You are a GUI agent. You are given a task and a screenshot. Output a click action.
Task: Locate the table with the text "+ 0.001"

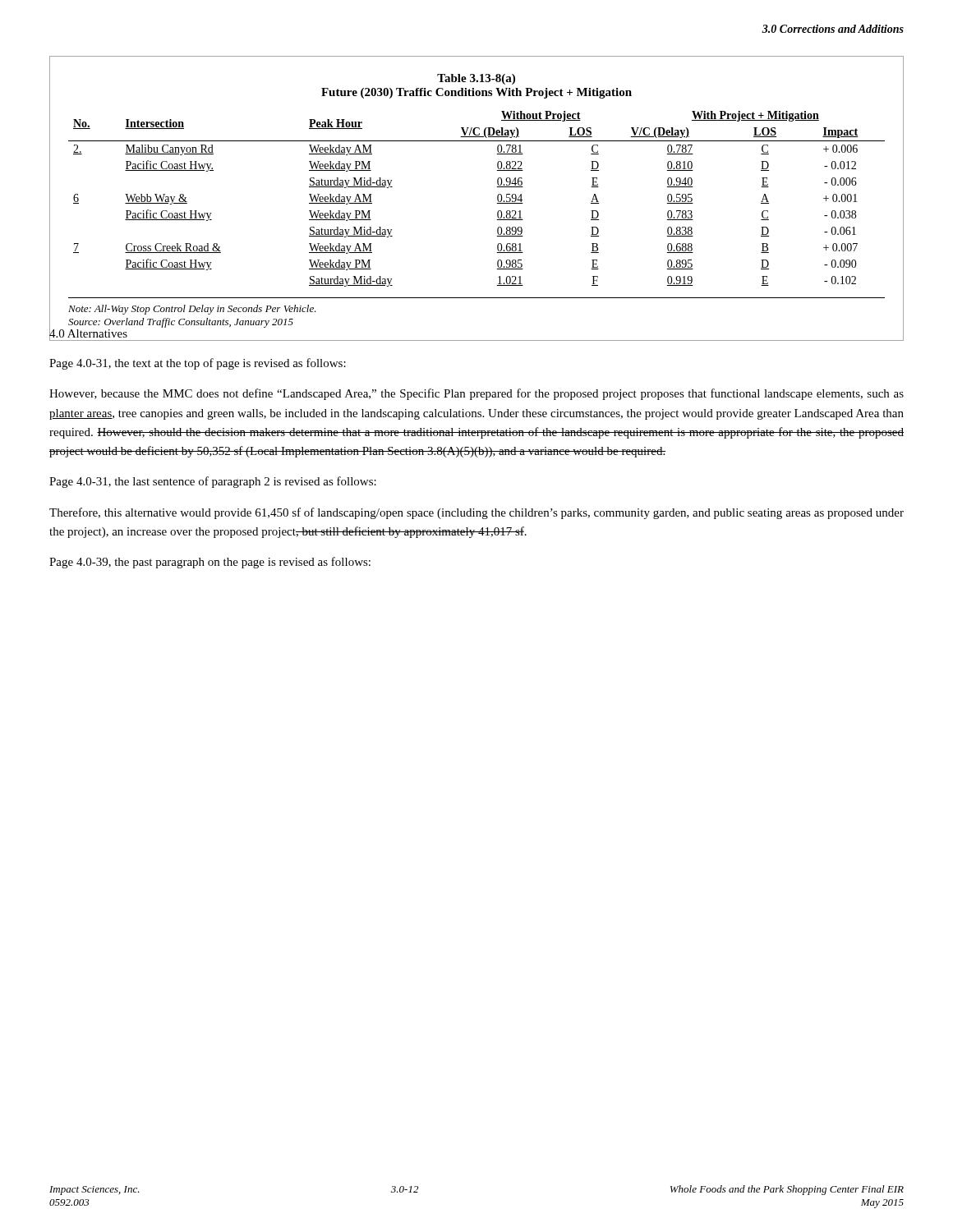(476, 198)
